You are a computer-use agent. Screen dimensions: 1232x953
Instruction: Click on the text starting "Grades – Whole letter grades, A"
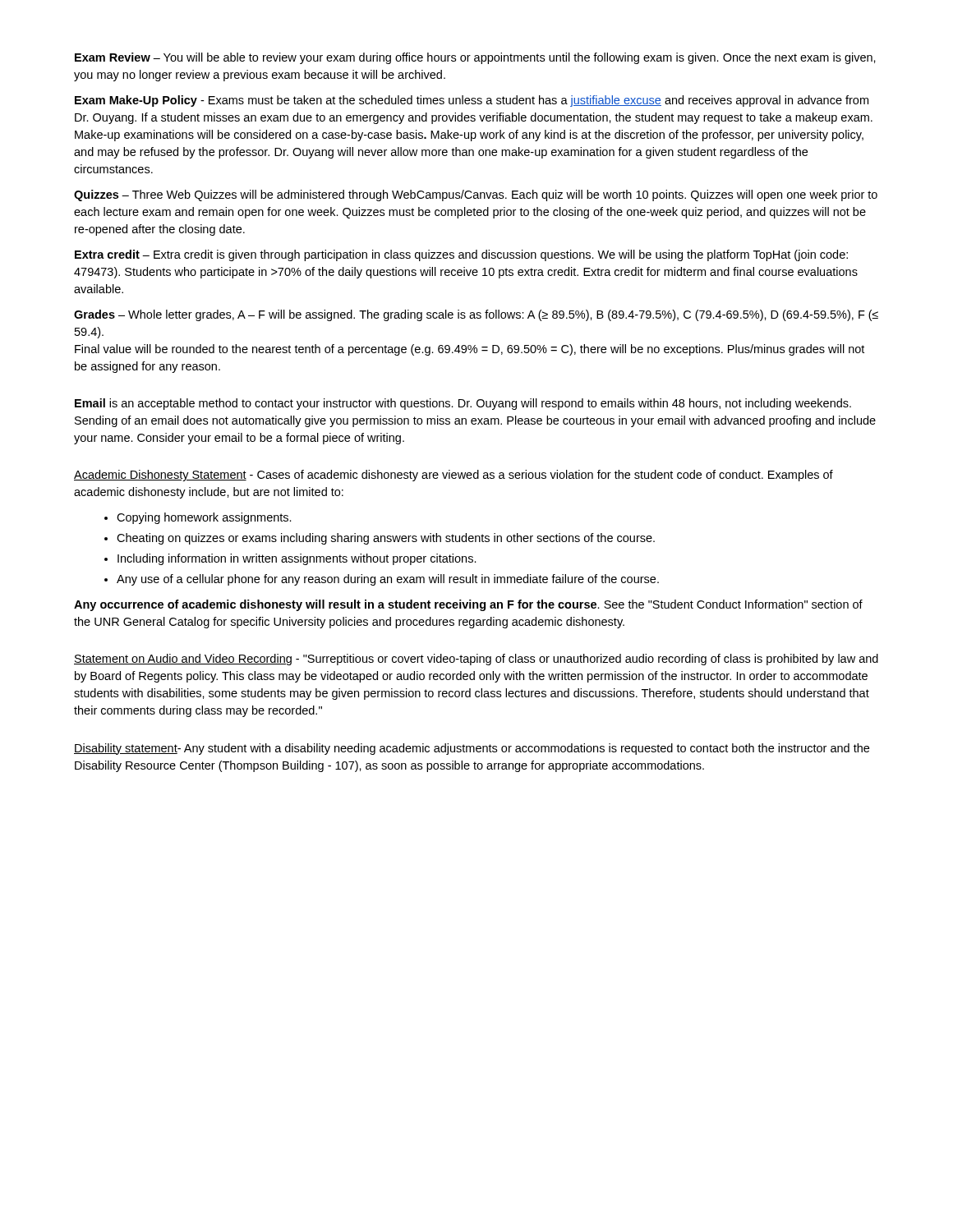click(476, 341)
